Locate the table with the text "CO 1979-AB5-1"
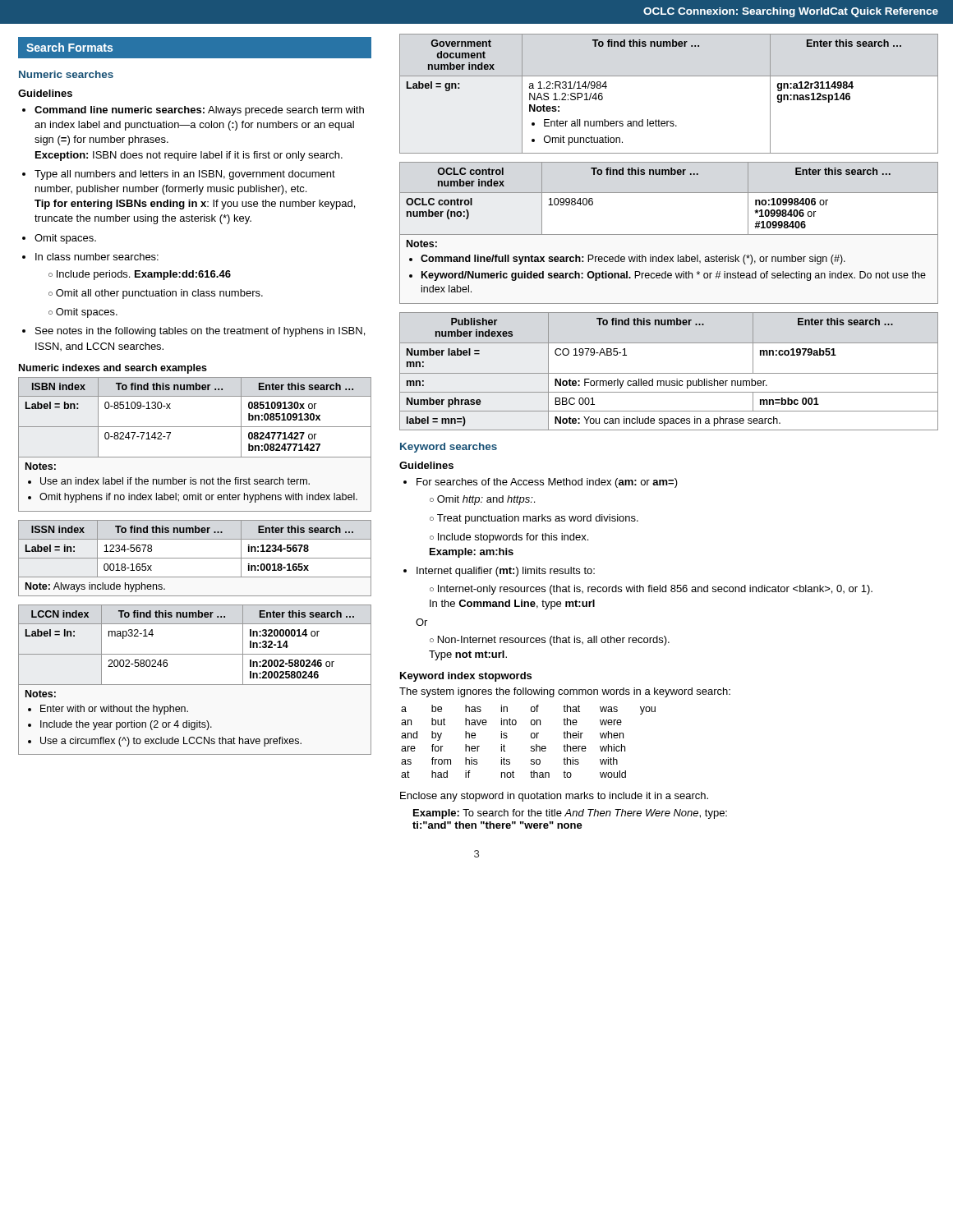 pos(669,371)
